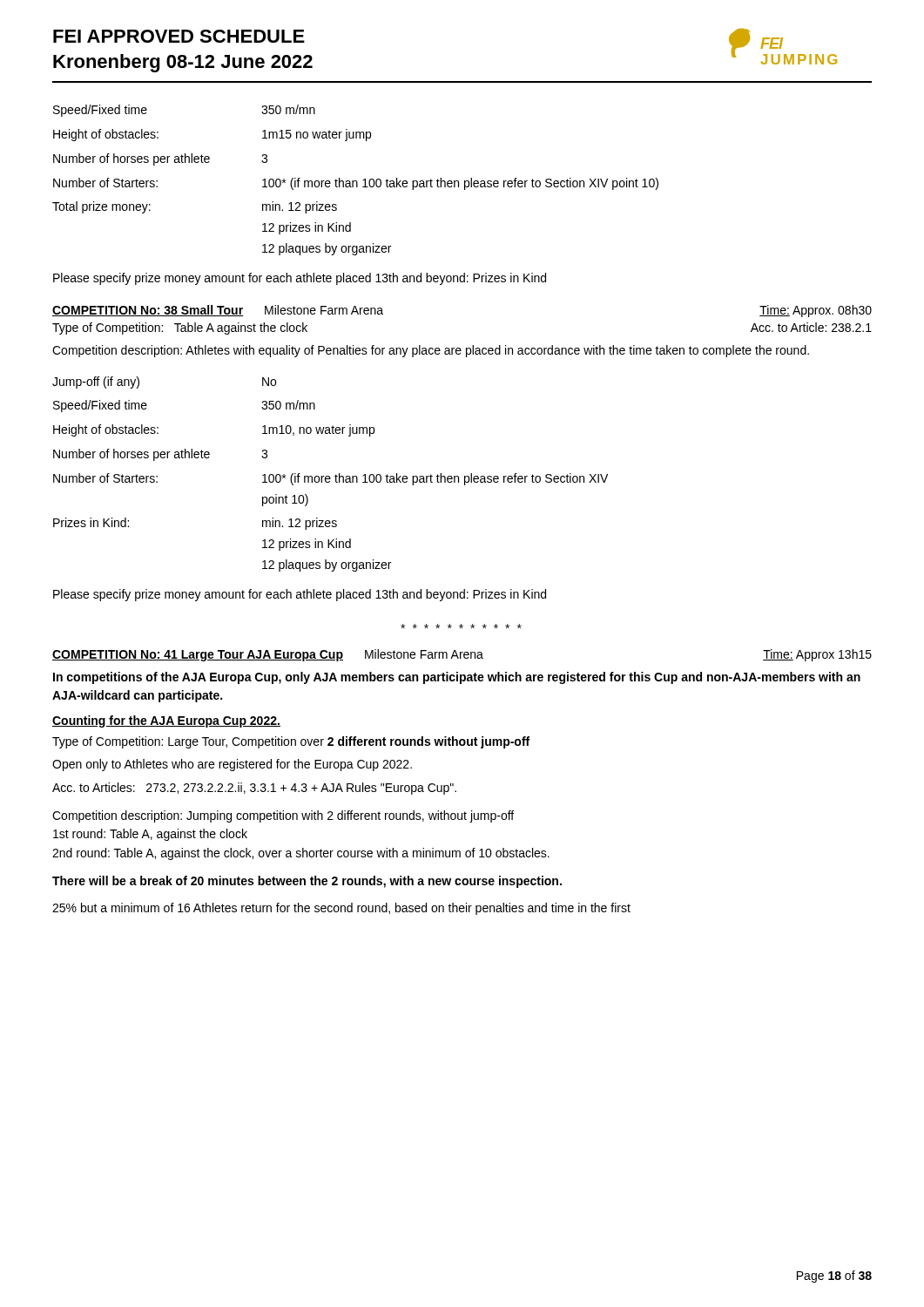Locate the passage starting "COMPETITION No: 38 Small Tour"
Viewport: 924px width, 1307px height.
(148, 310)
